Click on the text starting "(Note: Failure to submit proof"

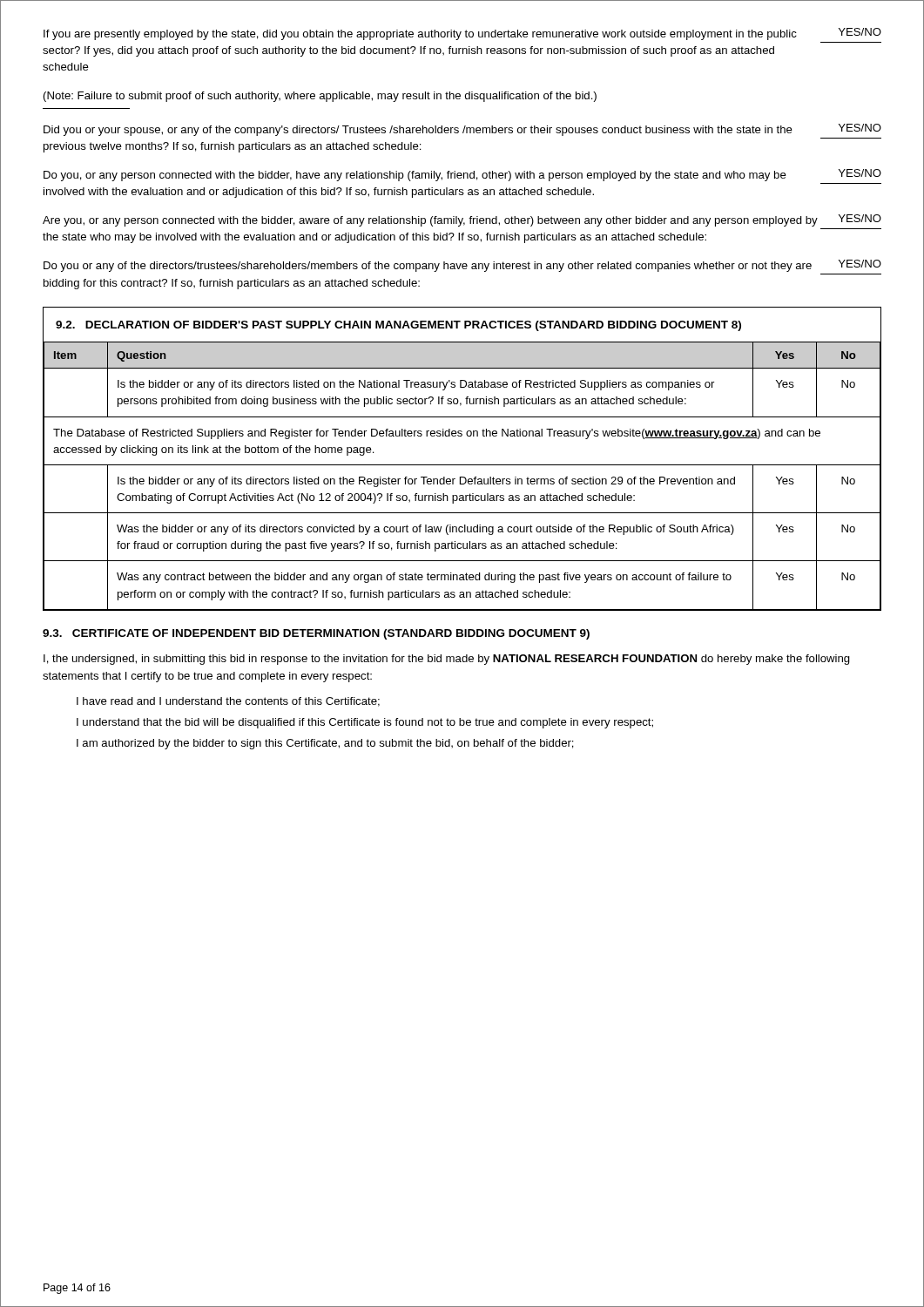click(320, 99)
